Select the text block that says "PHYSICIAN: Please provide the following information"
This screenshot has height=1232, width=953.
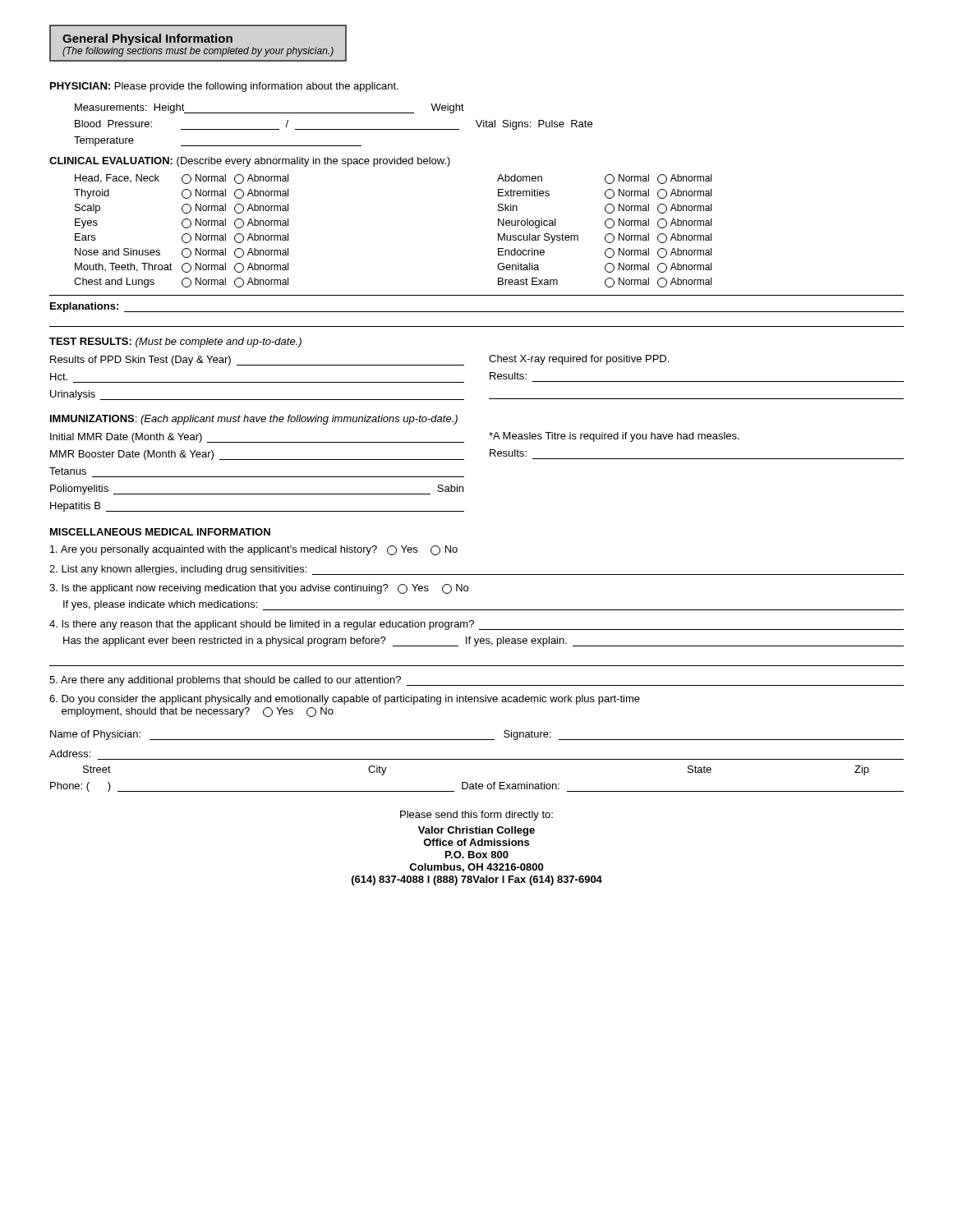click(224, 86)
